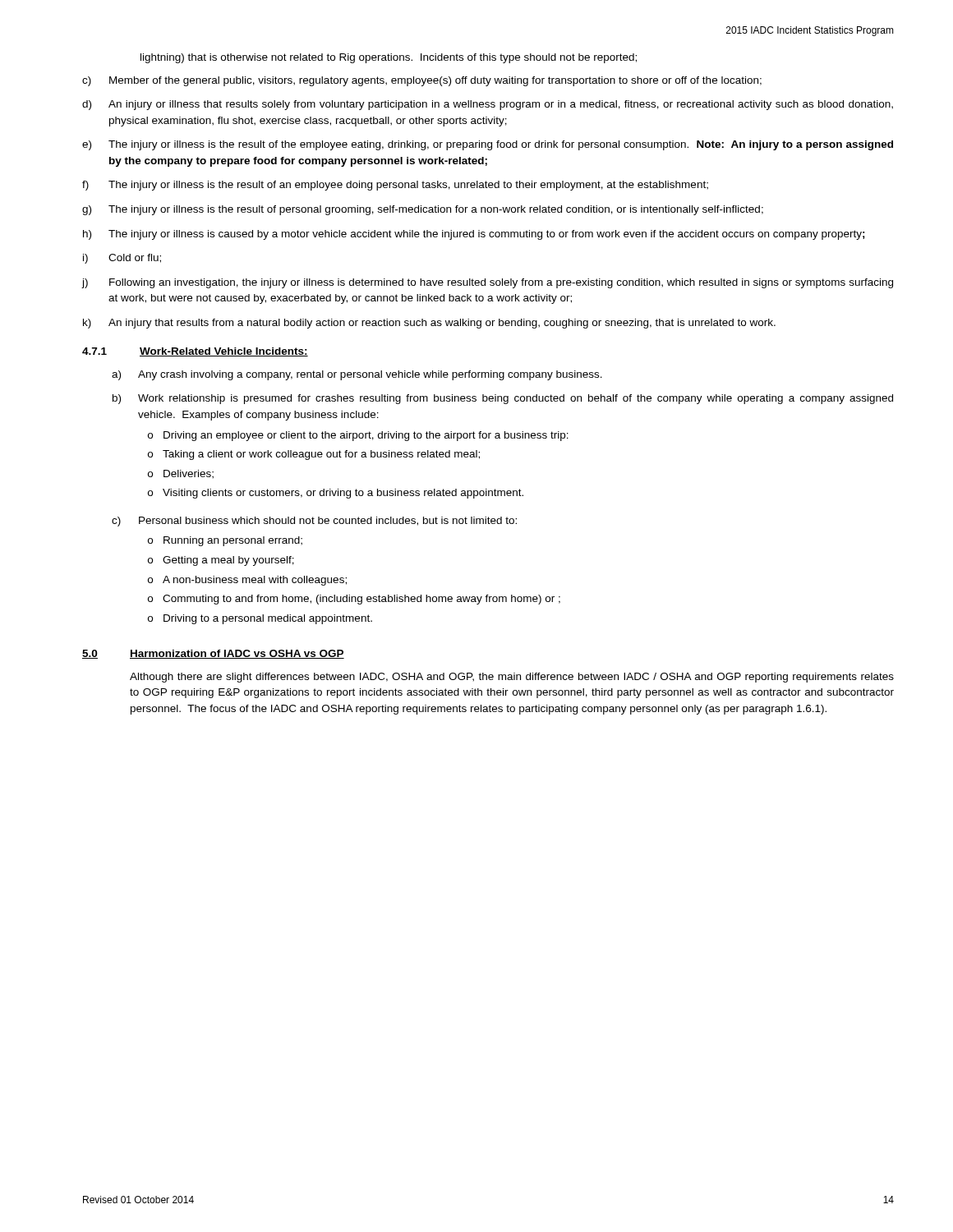Select the region starting "h) The injury or illness is caused by"
The image size is (953, 1232).
point(488,233)
